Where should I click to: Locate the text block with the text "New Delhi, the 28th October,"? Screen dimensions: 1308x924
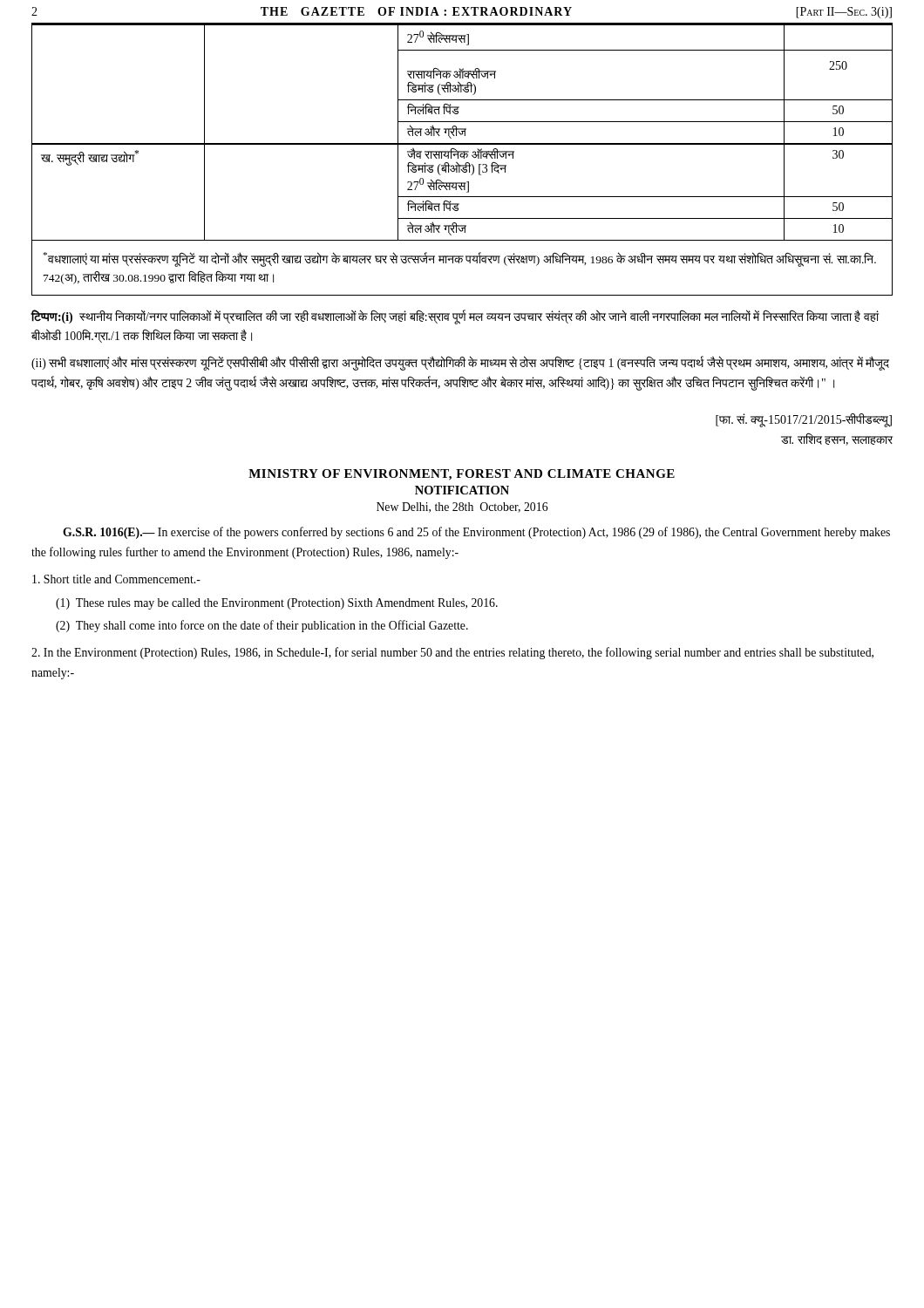click(x=462, y=507)
